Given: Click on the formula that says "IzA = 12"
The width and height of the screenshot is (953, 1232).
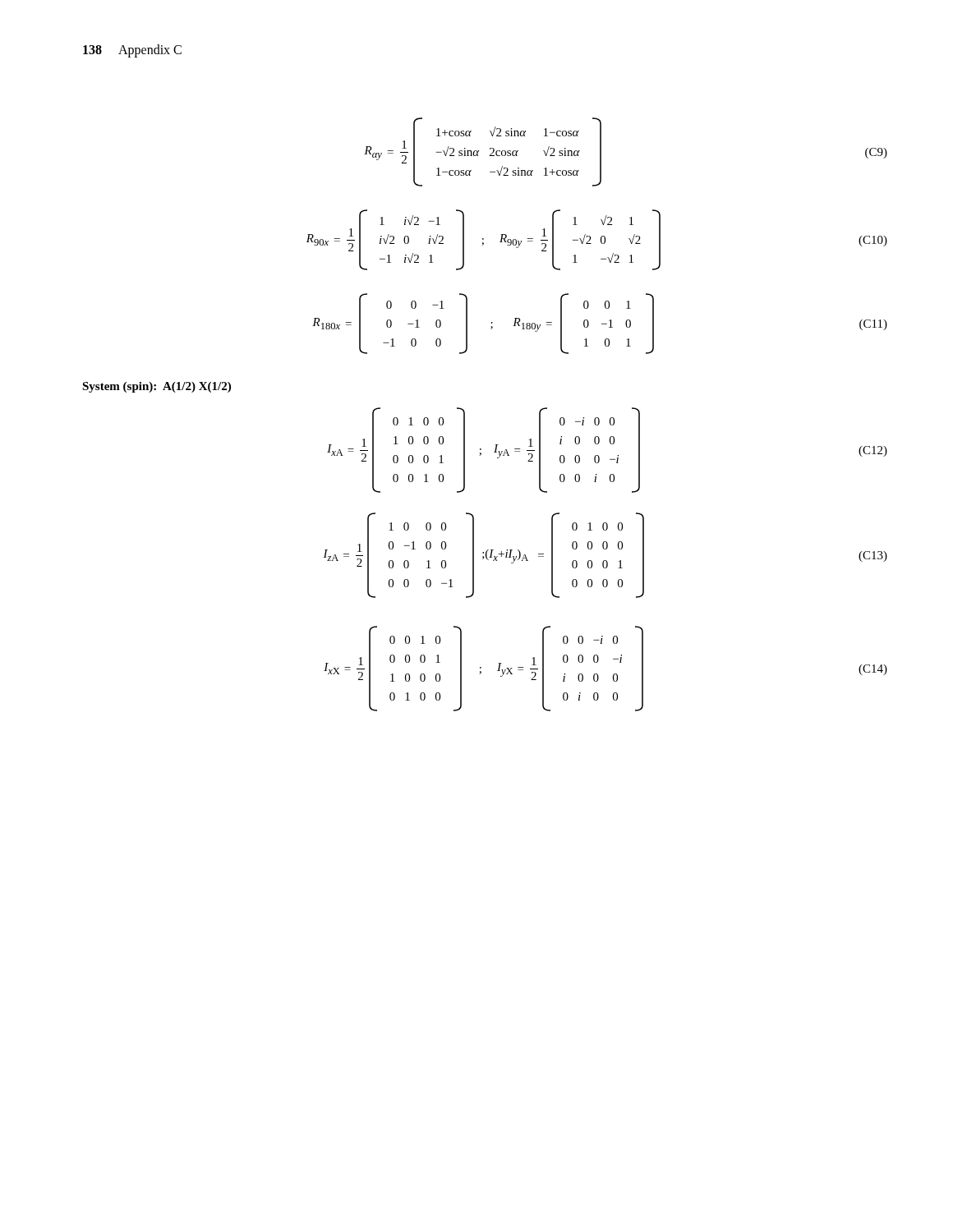Looking at the screenshot, I should point(605,555).
